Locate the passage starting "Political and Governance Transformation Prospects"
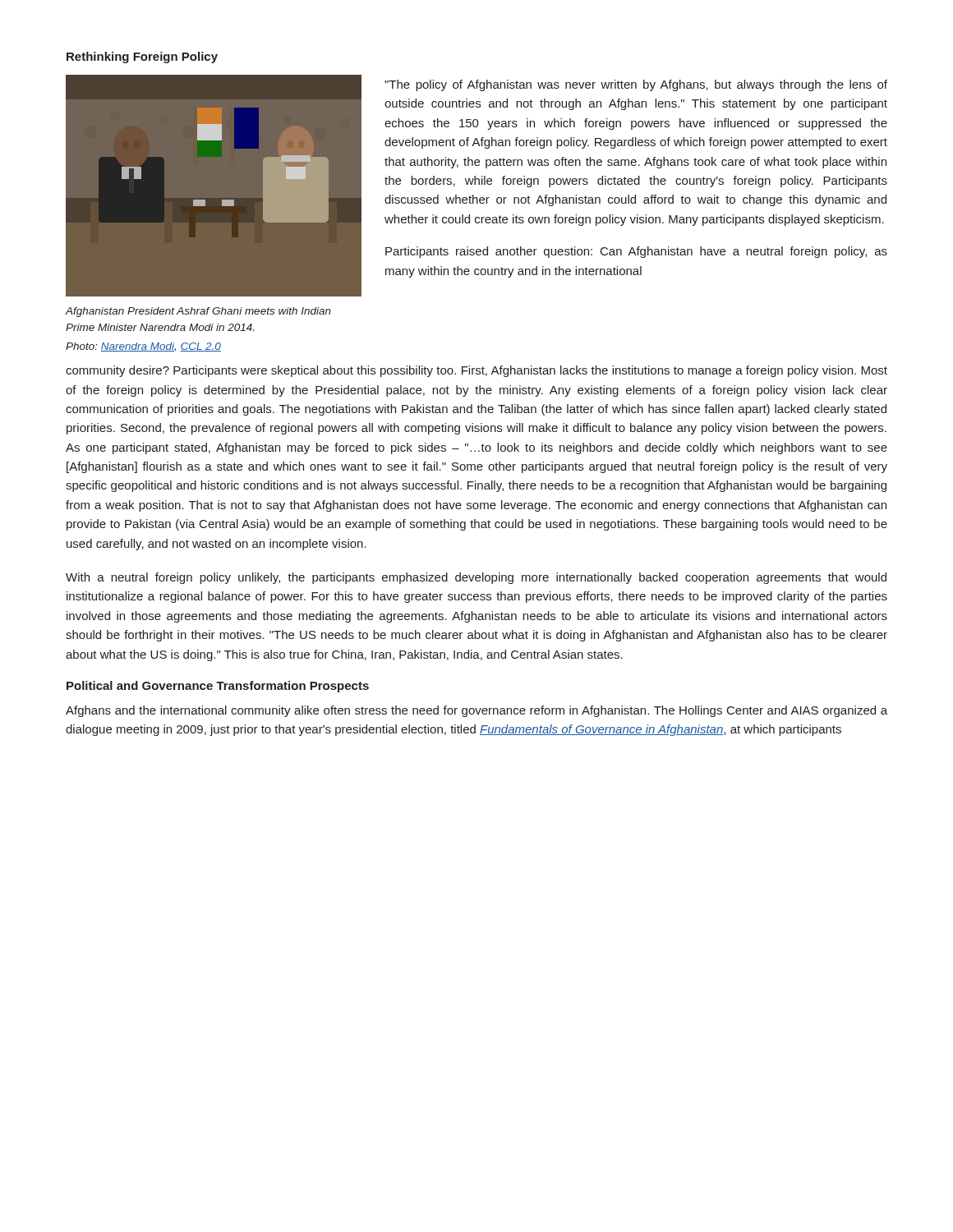The image size is (953, 1232). (217, 685)
